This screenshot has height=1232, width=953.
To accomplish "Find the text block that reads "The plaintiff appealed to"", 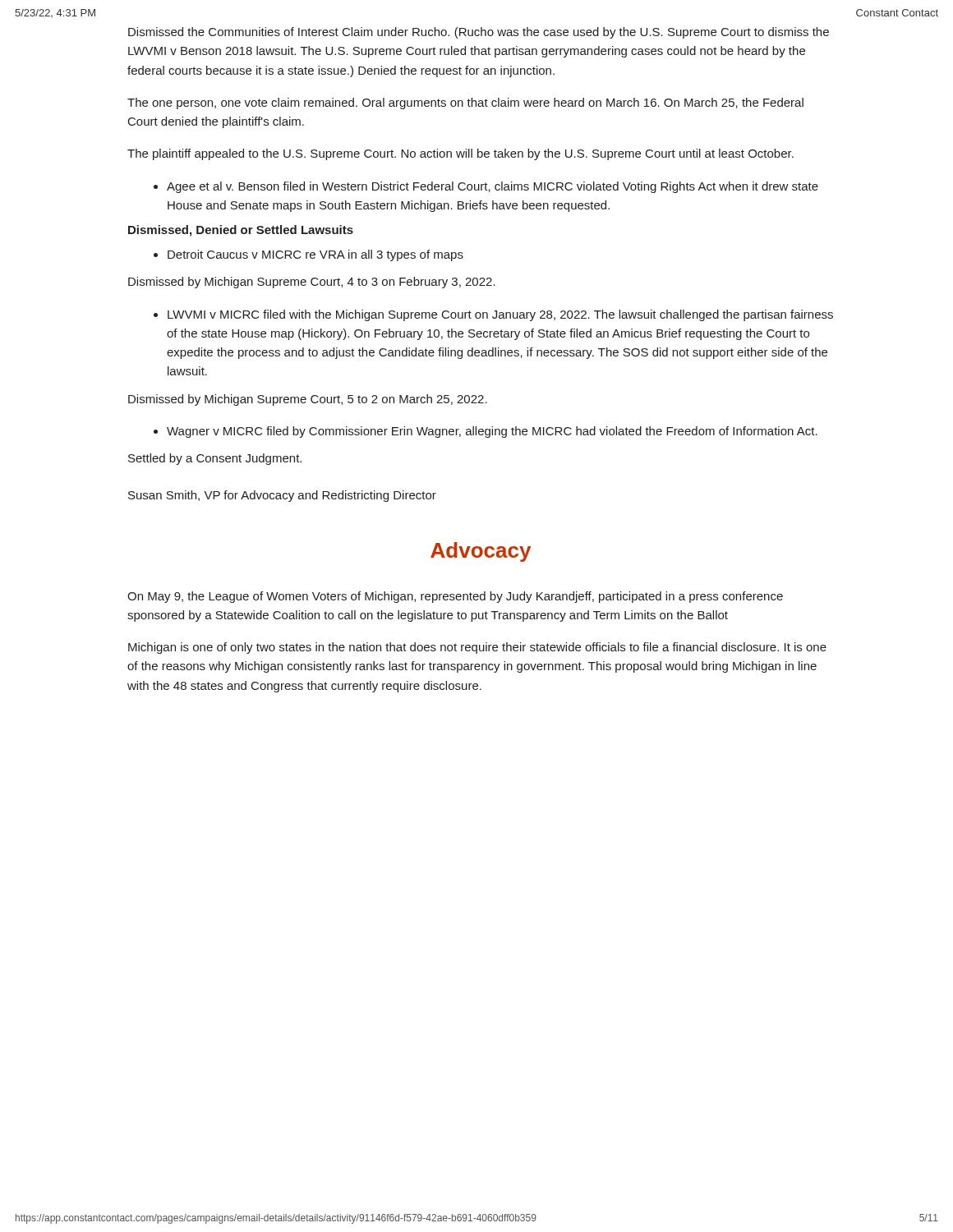I will [x=461, y=153].
